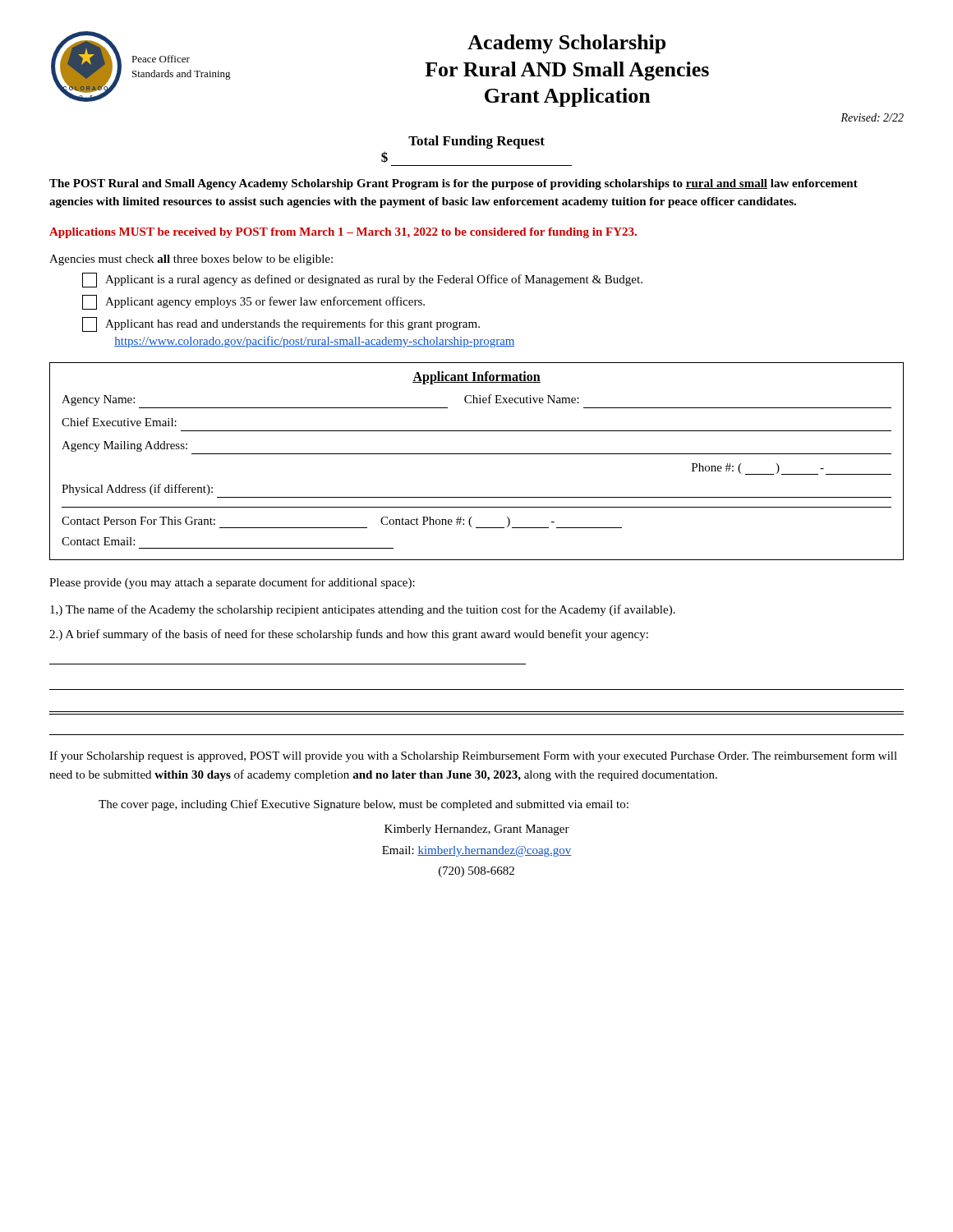
Task: Navigate to the passage starting "Applicant has read and understands the requirements for"
Action: (x=298, y=333)
